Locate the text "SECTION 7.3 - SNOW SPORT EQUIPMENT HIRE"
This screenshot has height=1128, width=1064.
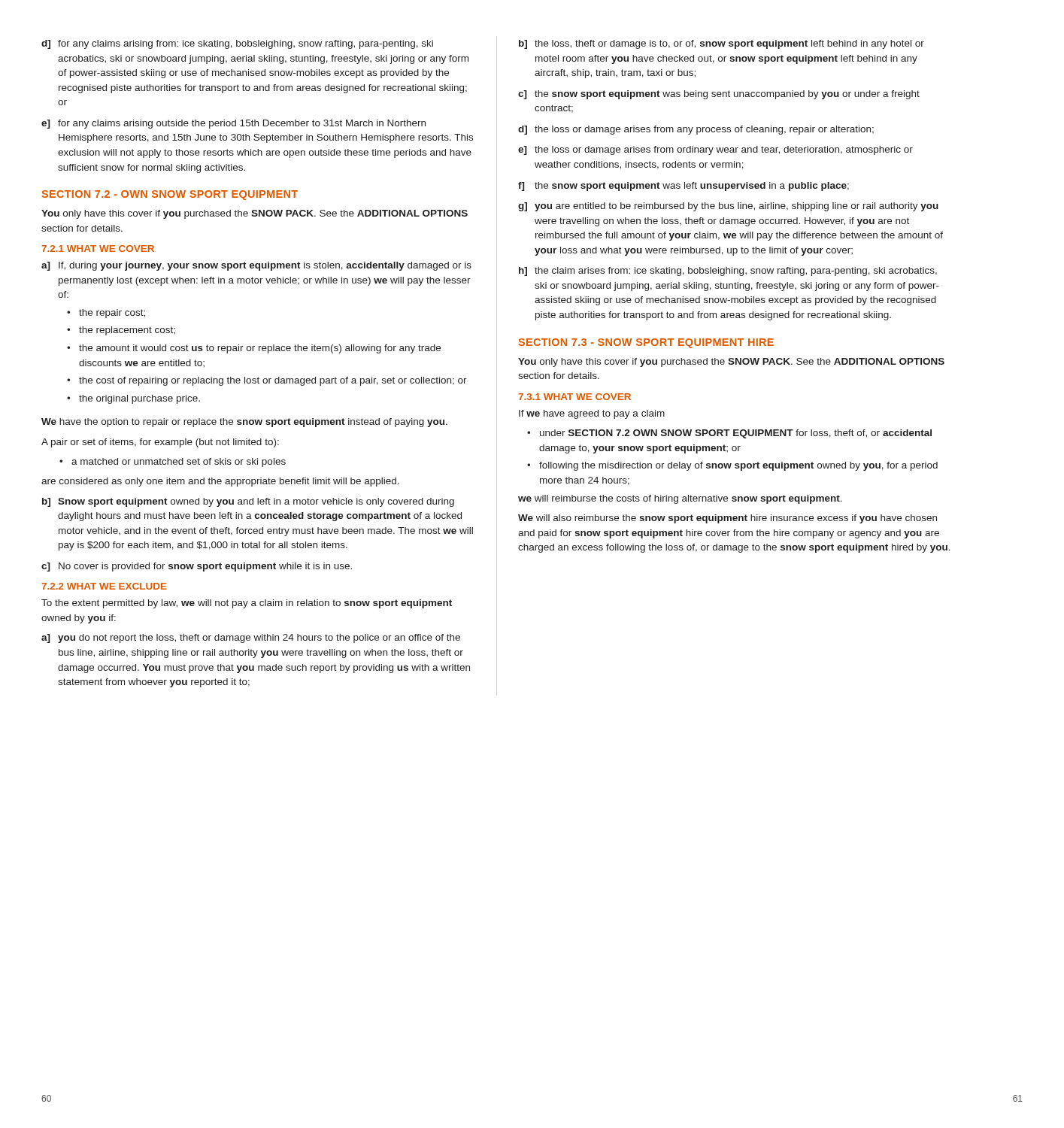[646, 342]
